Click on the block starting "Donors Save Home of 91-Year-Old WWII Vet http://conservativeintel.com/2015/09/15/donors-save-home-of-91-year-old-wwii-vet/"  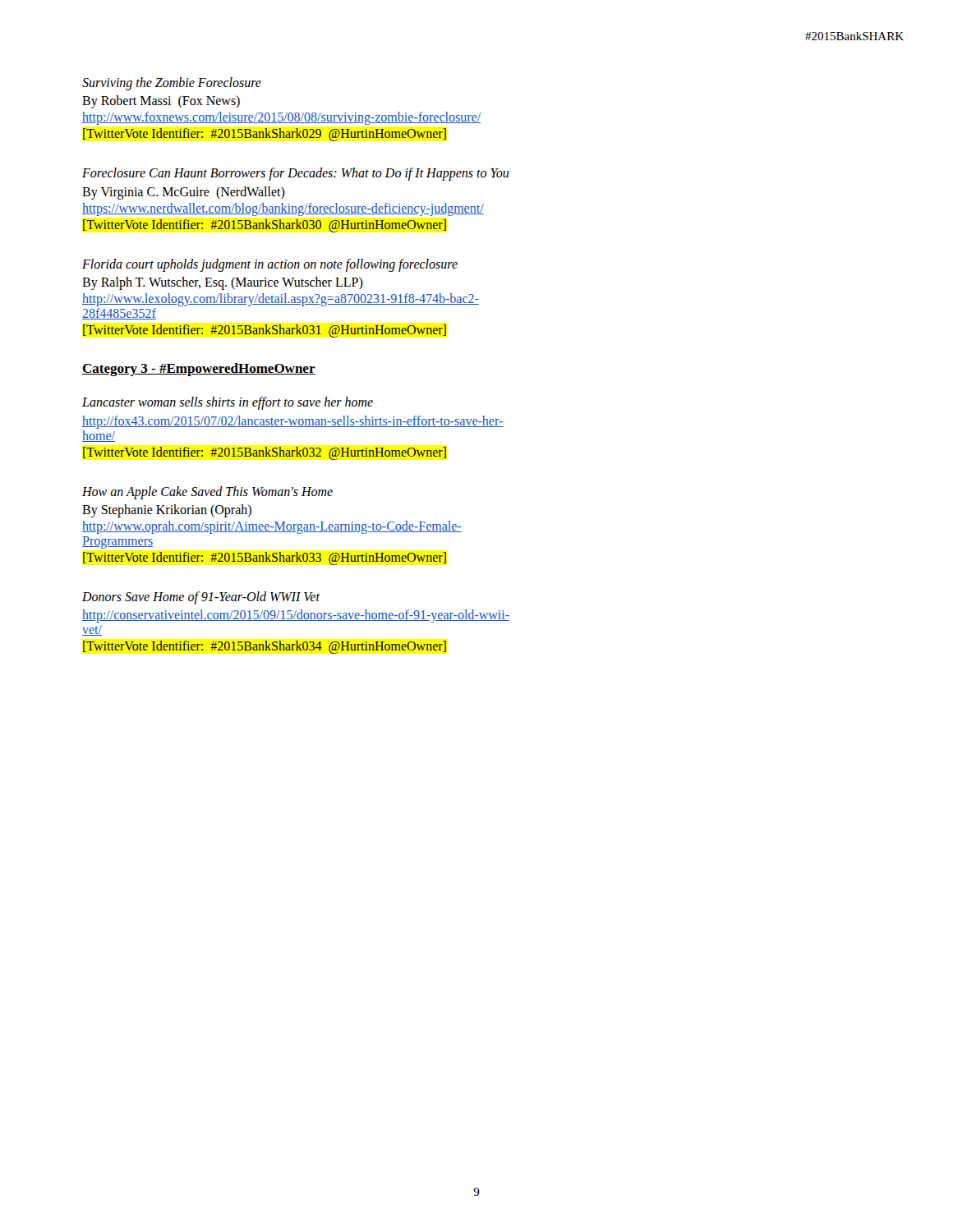click(476, 621)
